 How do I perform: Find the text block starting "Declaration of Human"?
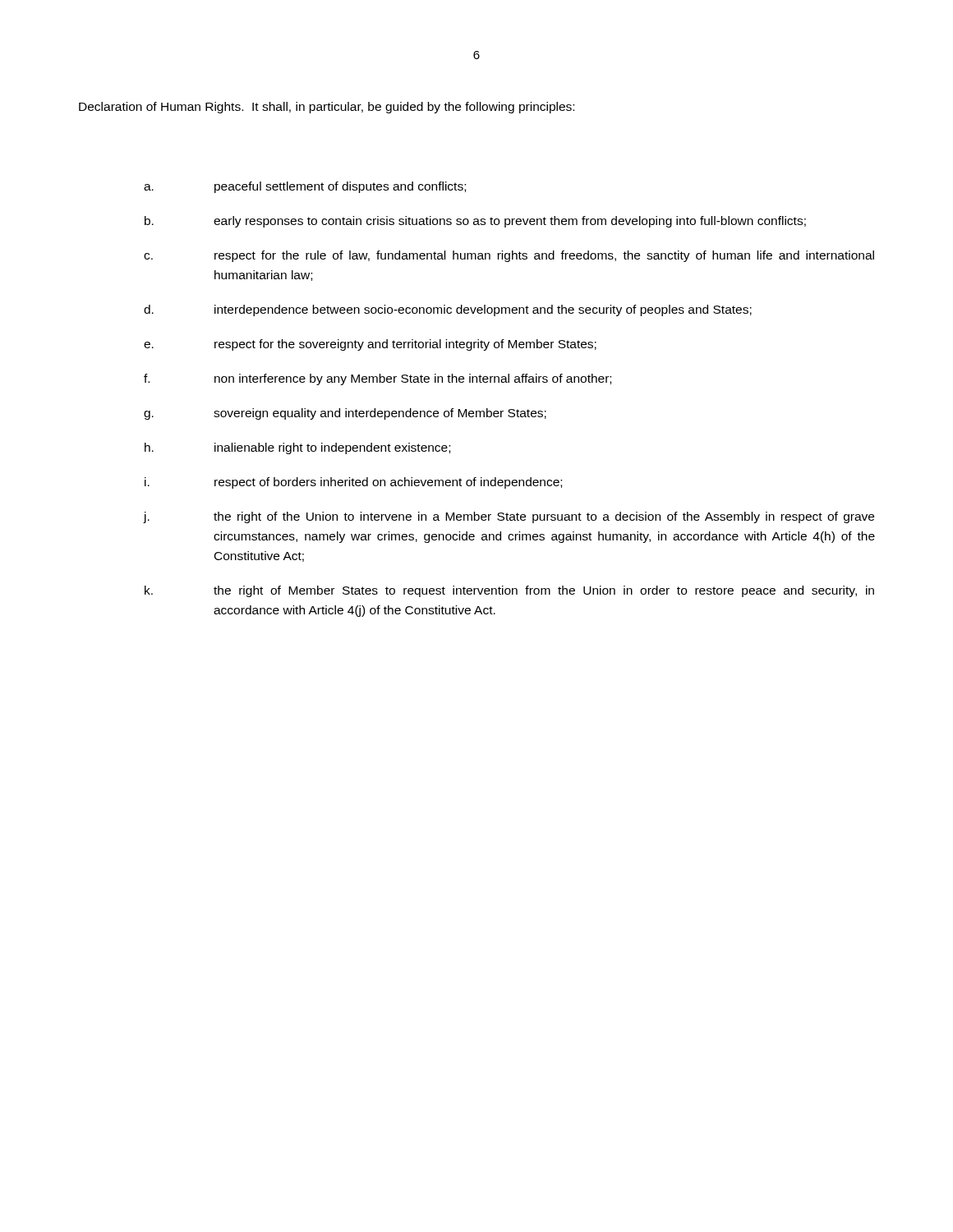[327, 106]
